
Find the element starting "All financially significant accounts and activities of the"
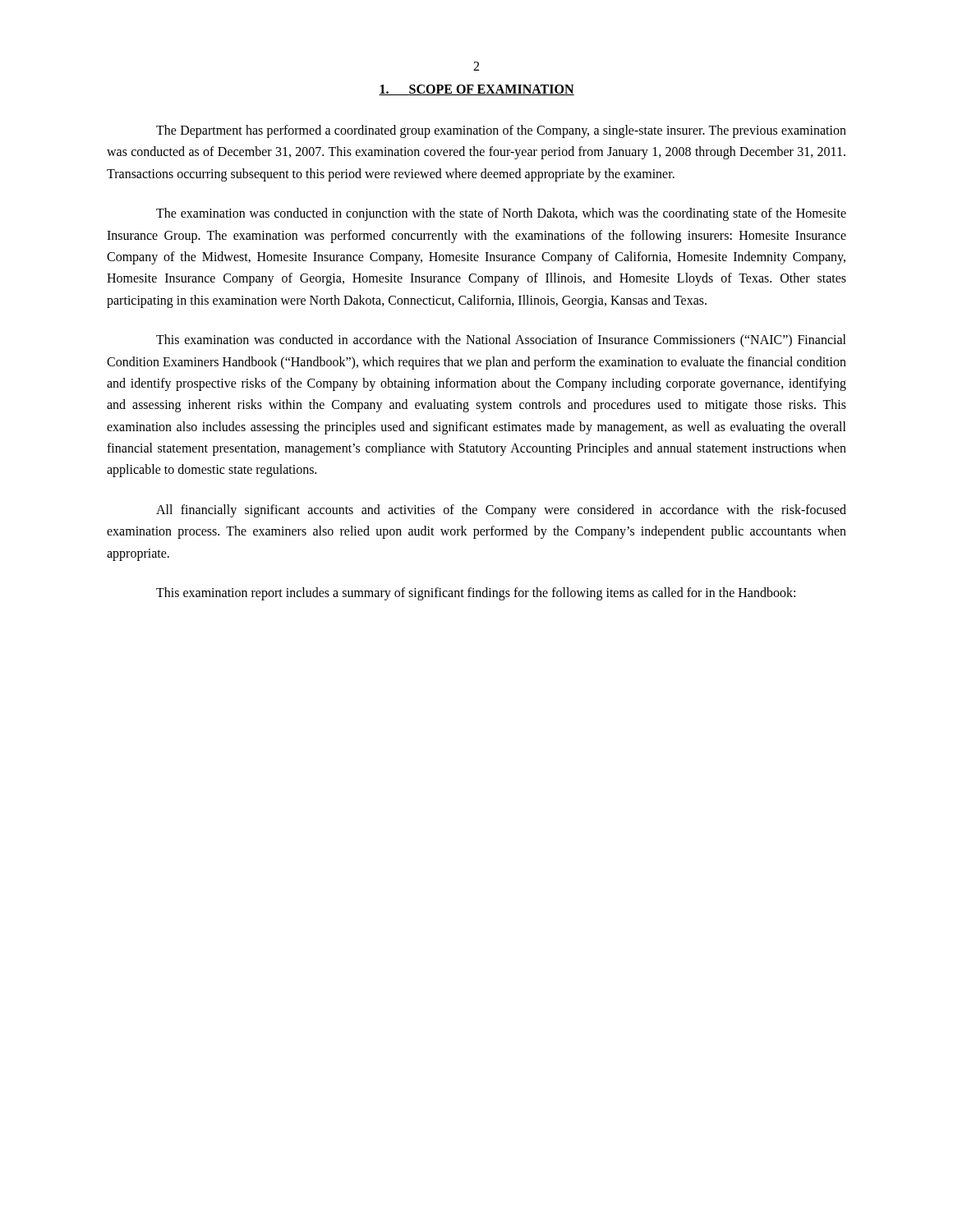pyautogui.click(x=476, y=531)
